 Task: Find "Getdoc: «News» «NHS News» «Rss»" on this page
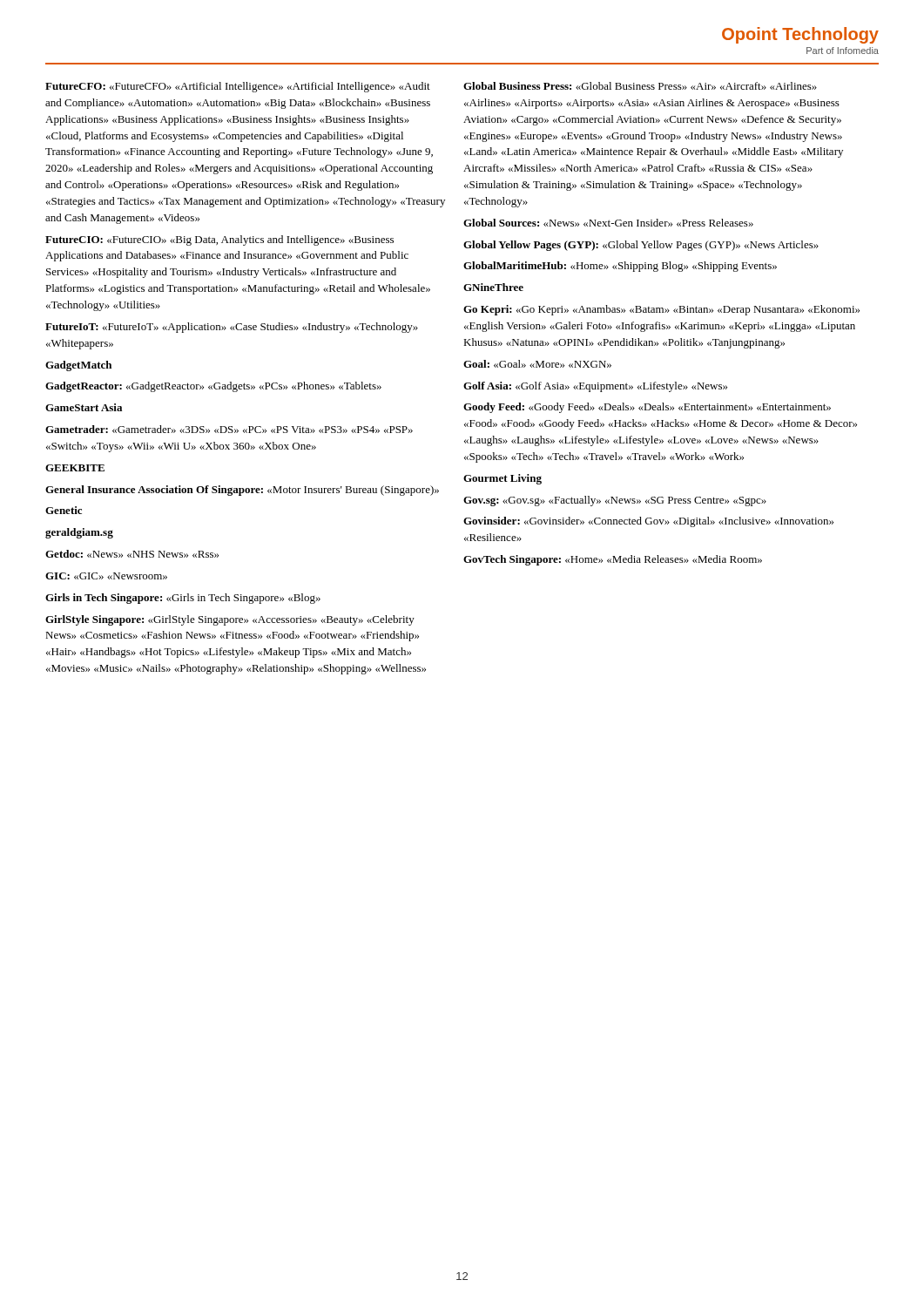pyautogui.click(x=132, y=554)
